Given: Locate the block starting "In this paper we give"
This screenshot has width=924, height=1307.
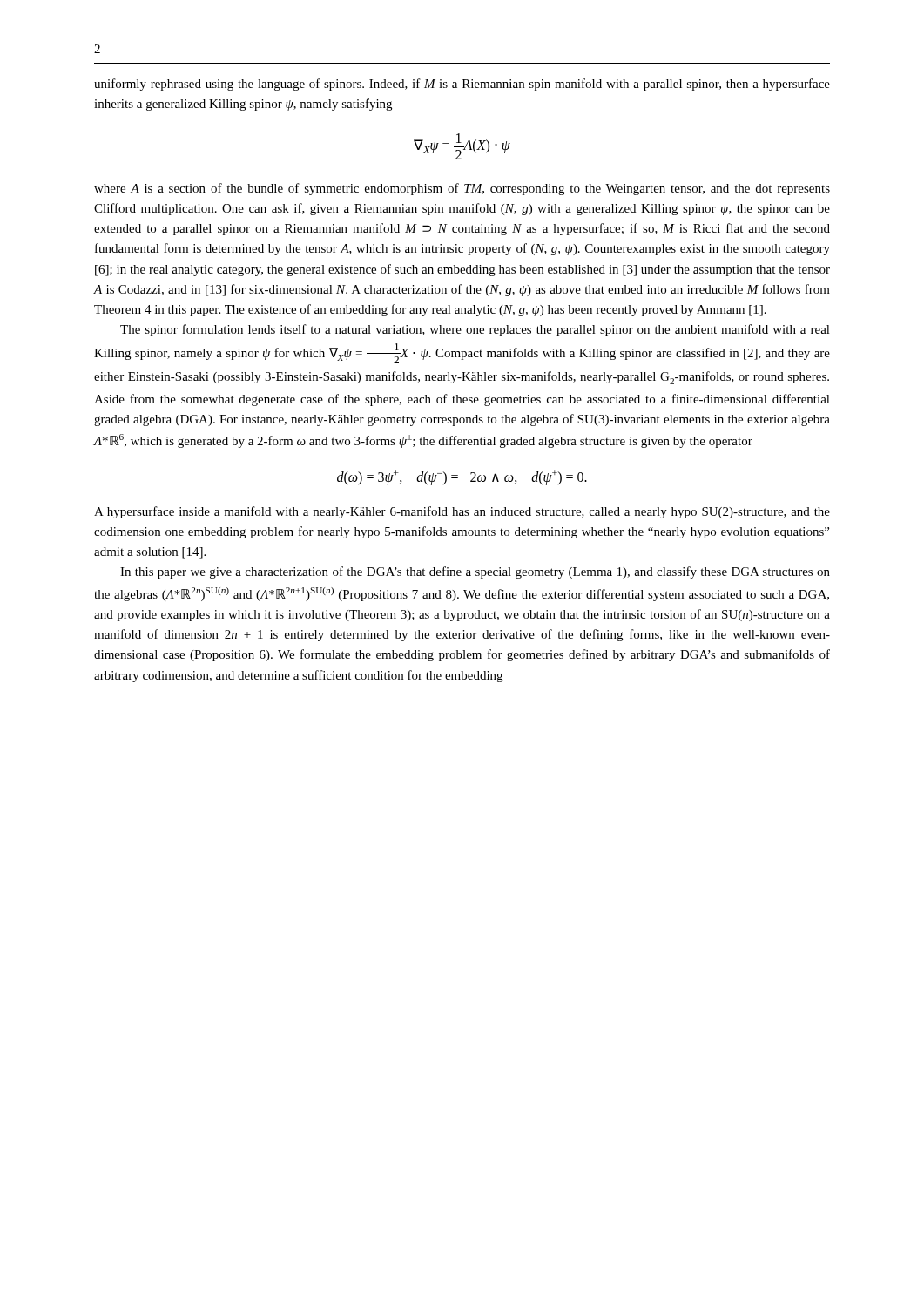Looking at the screenshot, I should (x=462, y=624).
